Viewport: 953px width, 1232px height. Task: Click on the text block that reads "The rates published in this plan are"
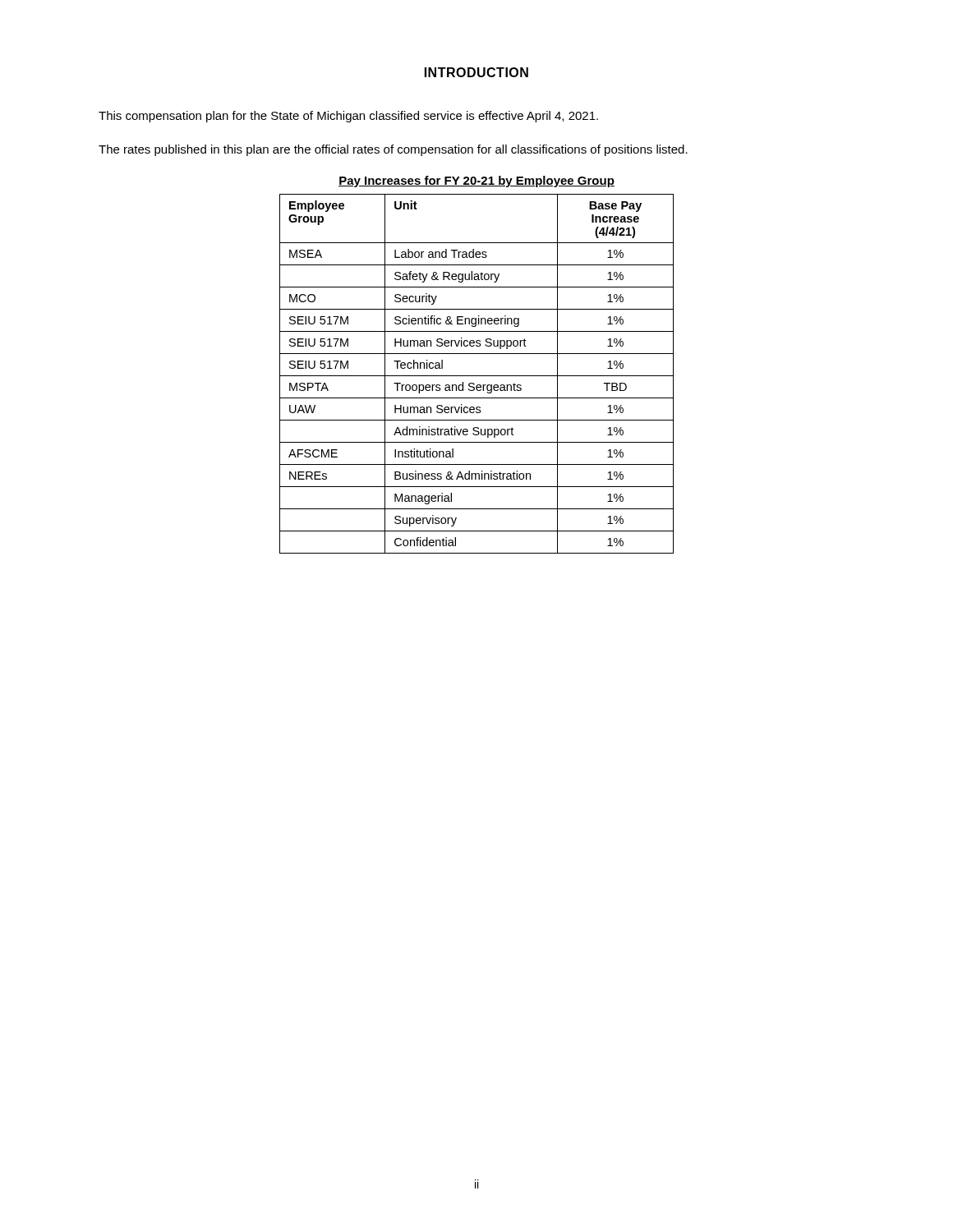(x=393, y=149)
